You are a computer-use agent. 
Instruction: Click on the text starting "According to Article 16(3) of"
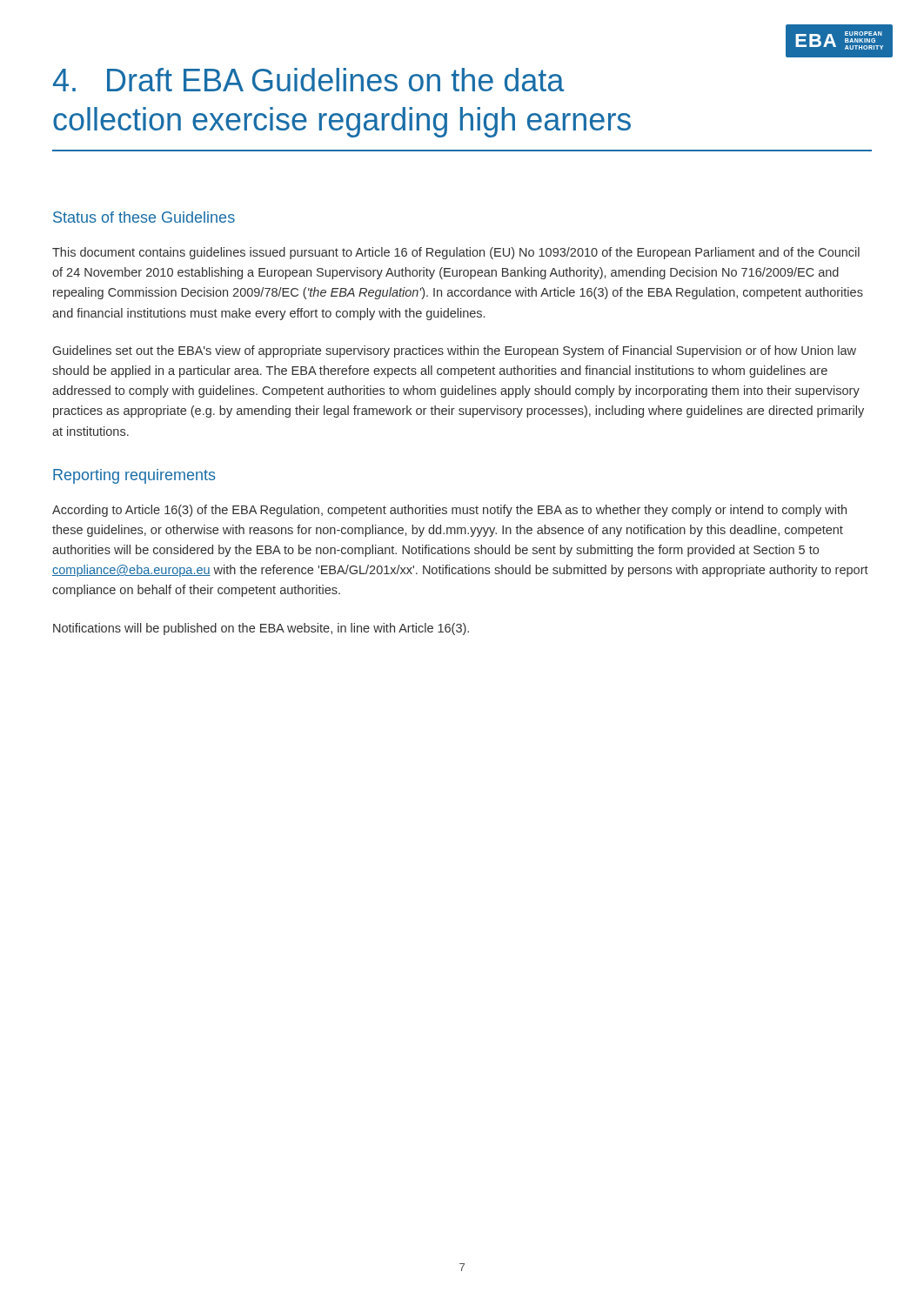pos(460,550)
